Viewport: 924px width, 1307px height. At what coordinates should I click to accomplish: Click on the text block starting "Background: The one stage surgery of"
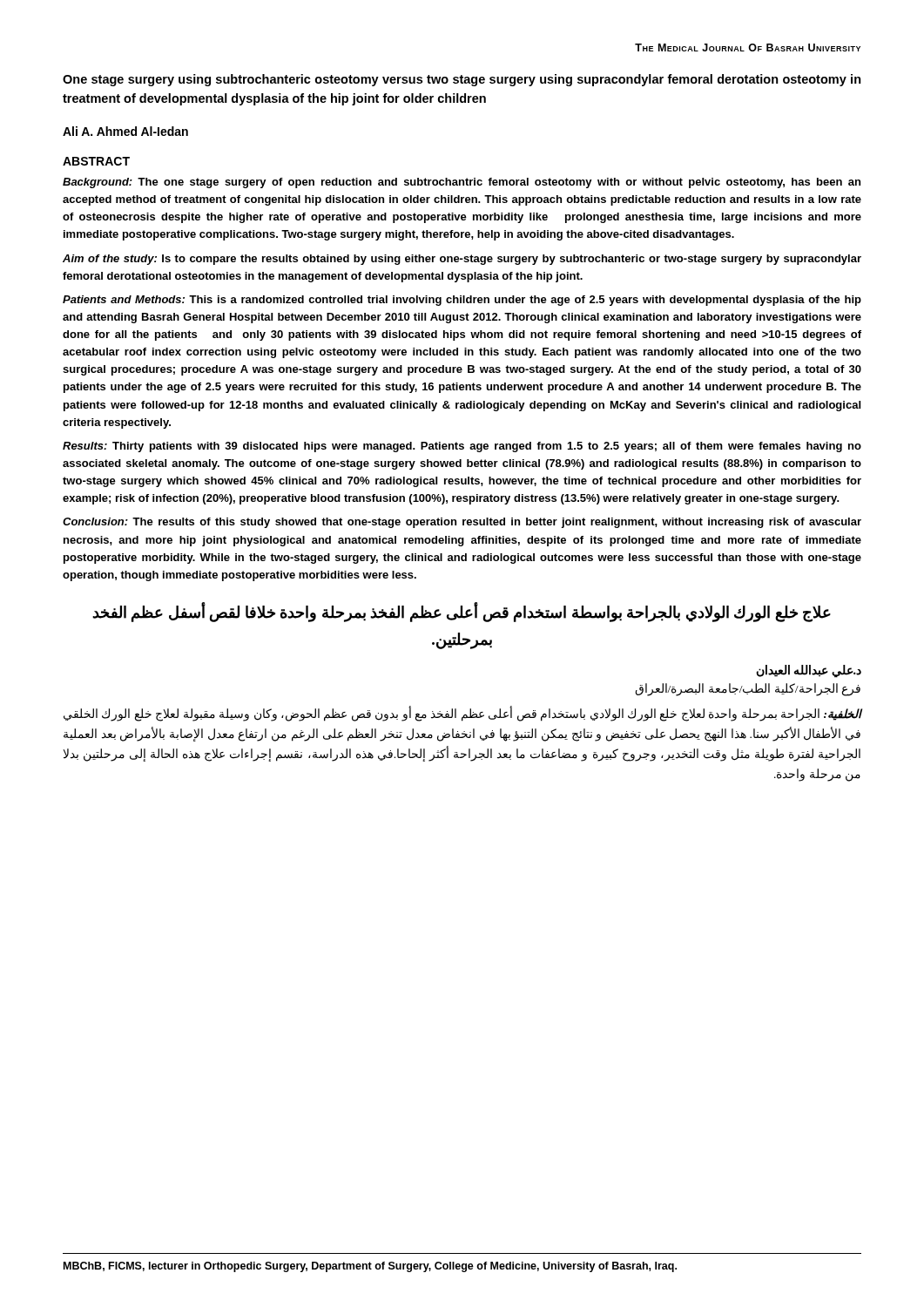click(462, 208)
